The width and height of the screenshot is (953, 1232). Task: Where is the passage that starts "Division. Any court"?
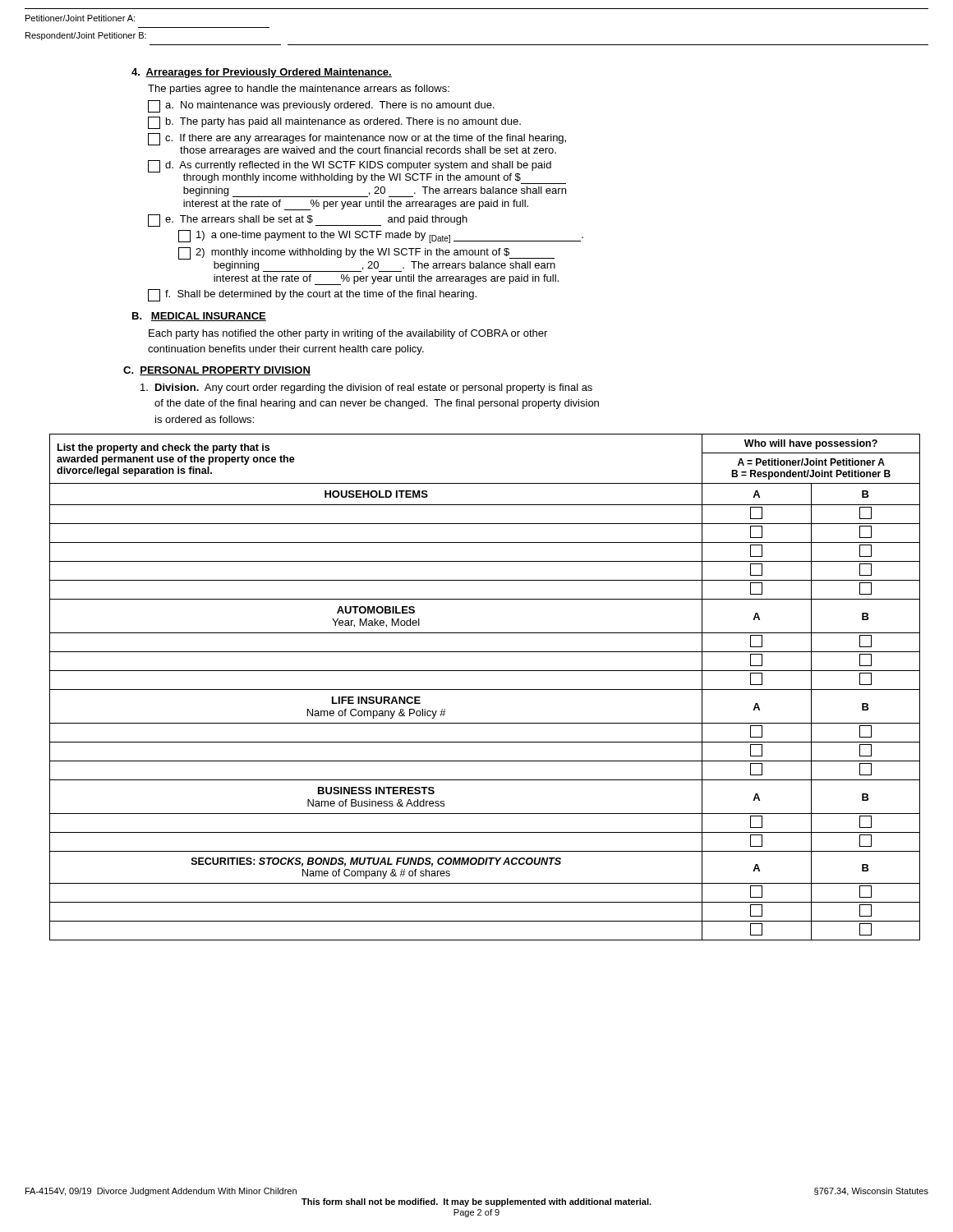tap(370, 403)
